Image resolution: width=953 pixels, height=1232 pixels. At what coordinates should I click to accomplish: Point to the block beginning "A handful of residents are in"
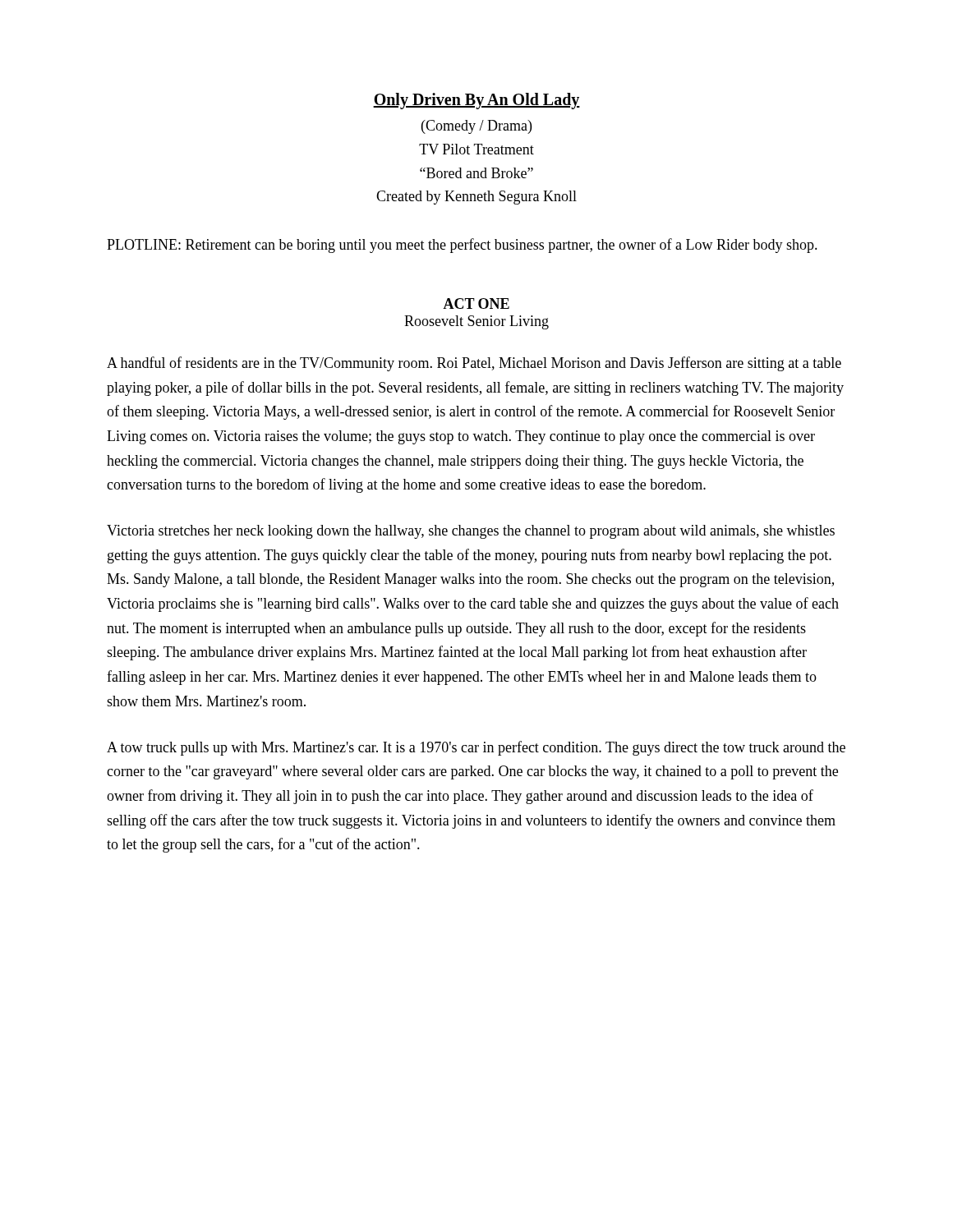point(475,424)
